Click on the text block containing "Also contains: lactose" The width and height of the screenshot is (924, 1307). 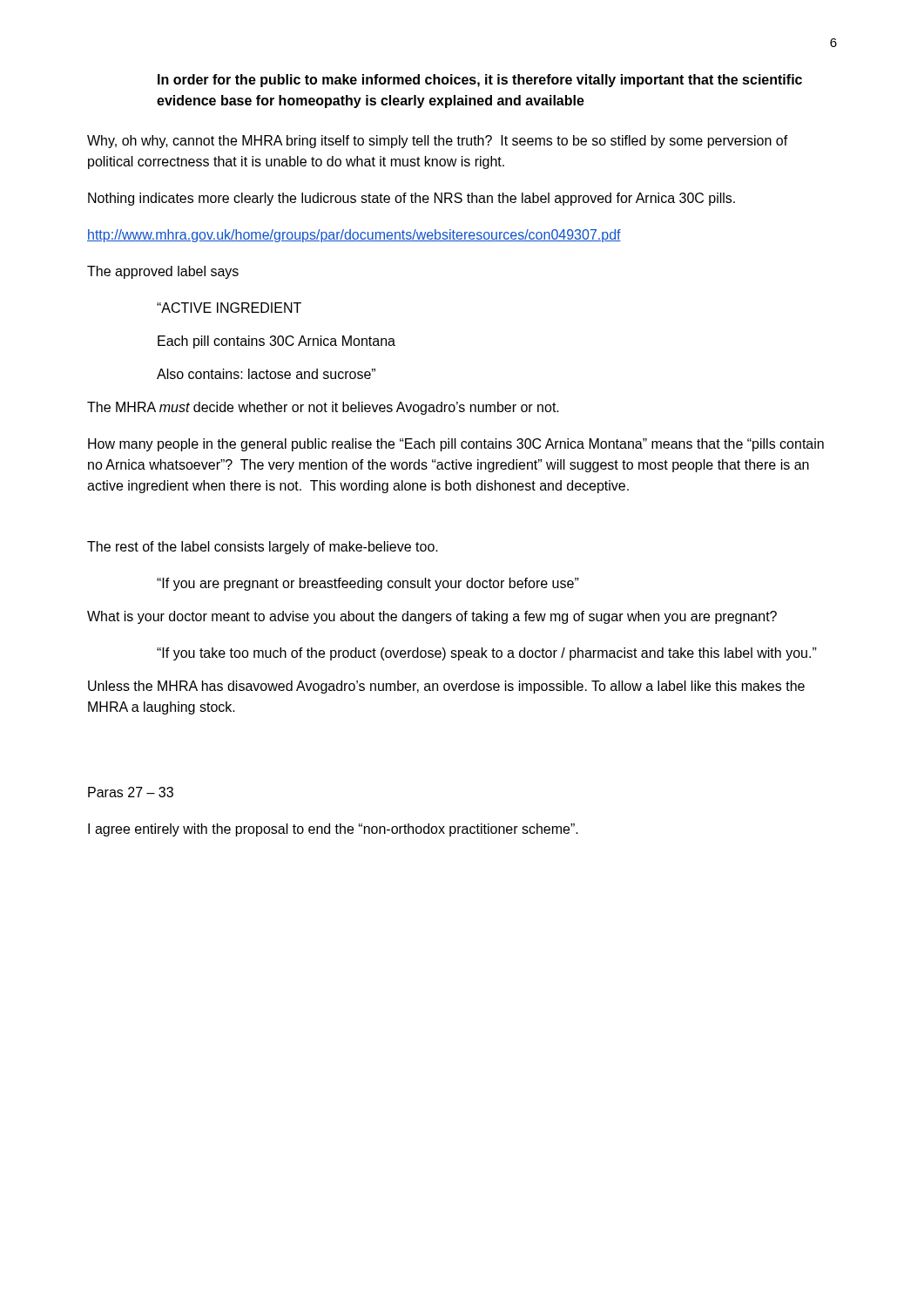click(x=266, y=374)
